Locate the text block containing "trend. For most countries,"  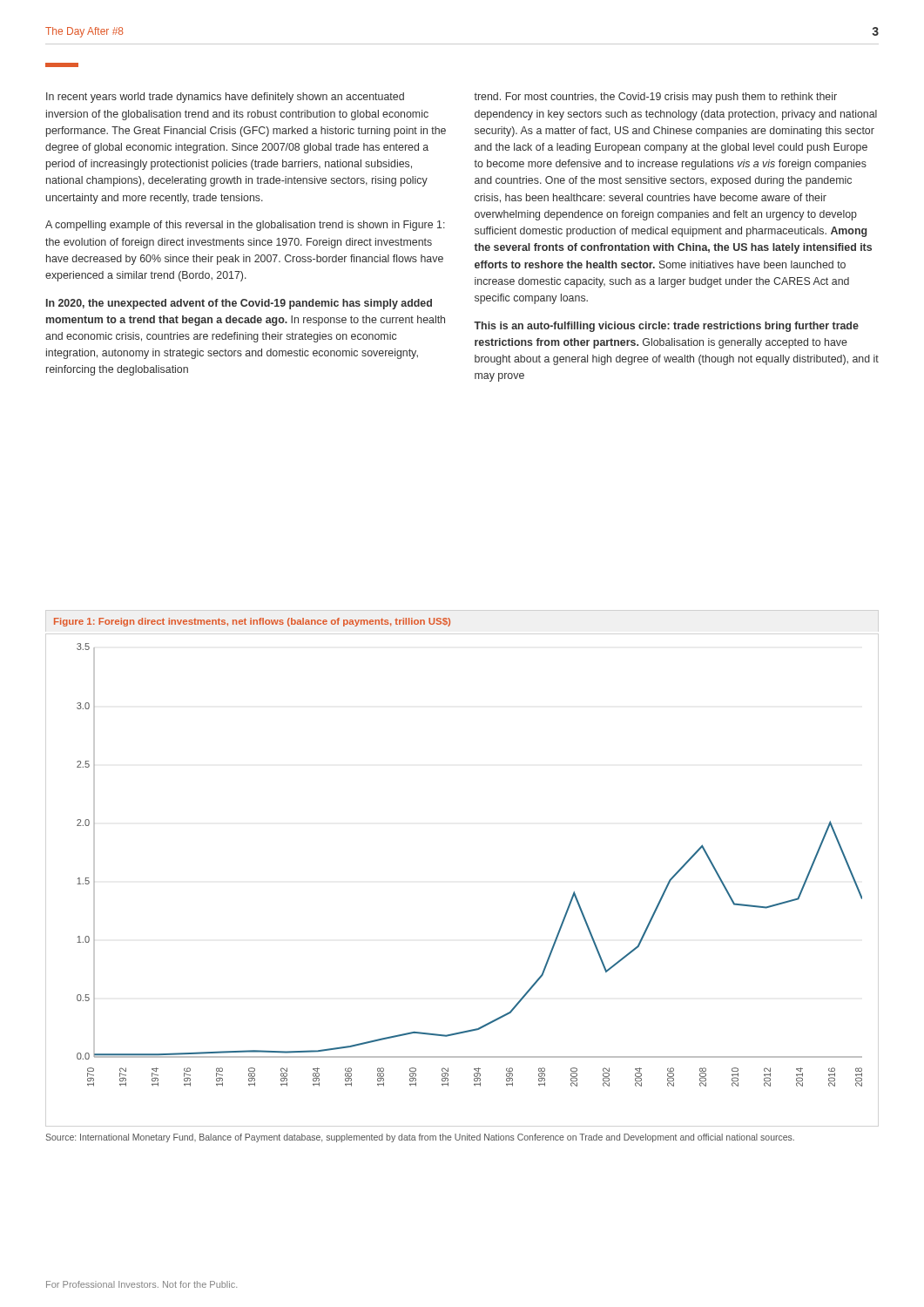click(x=676, y=198)
